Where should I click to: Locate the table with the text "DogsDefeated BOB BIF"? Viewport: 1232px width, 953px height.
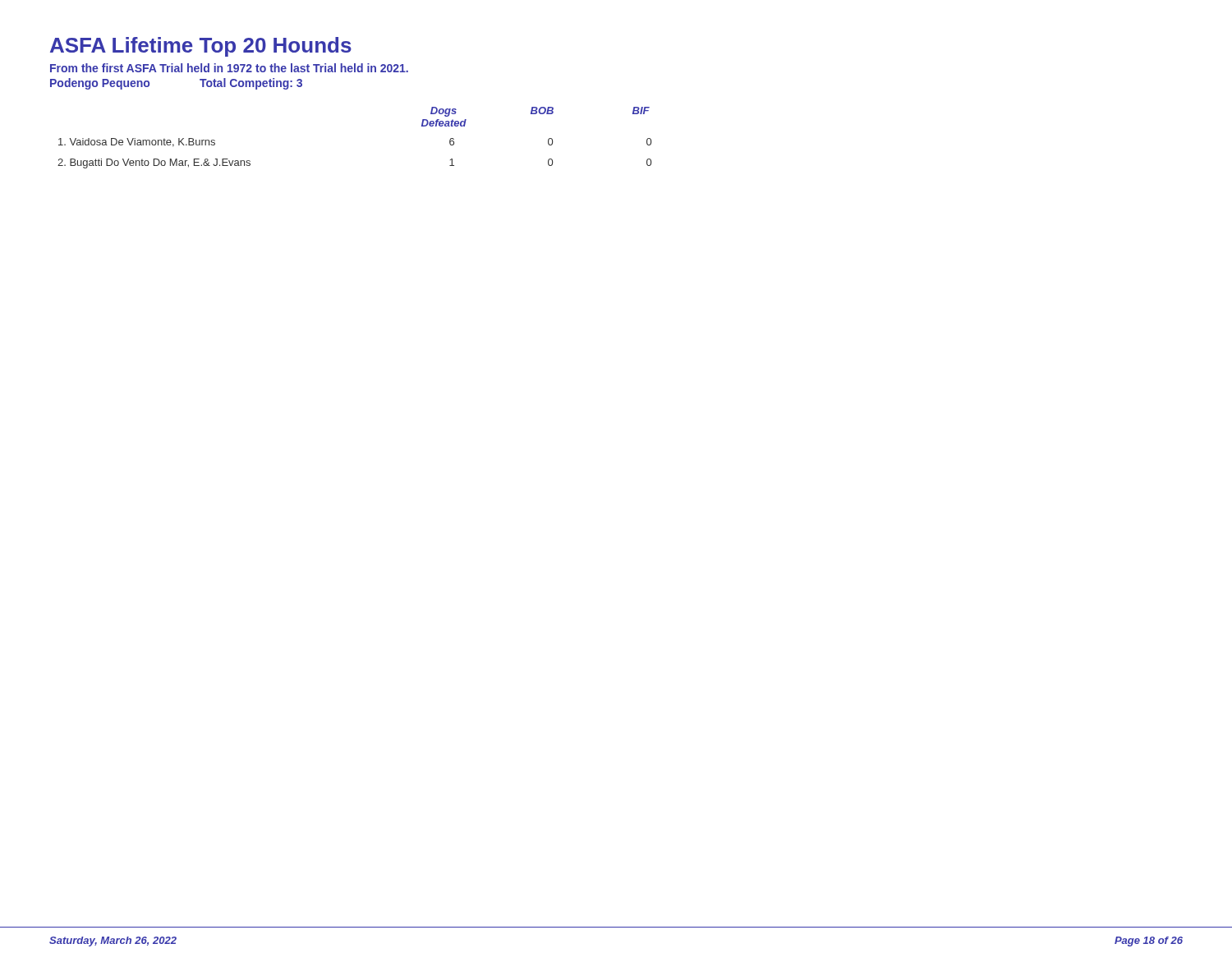(x=616, y=136)
